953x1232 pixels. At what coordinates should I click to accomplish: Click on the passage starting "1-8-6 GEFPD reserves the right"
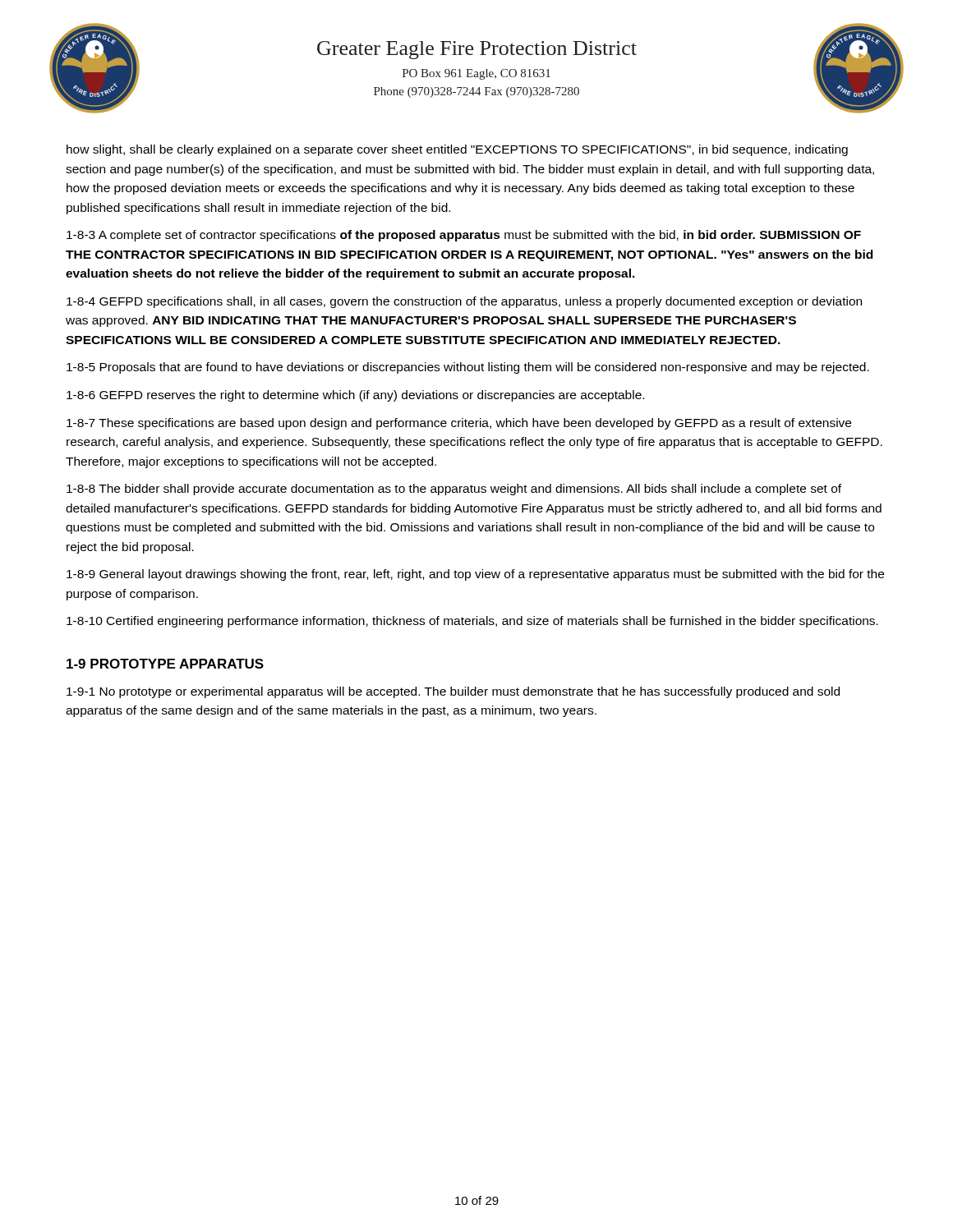(x=476, y=395)
